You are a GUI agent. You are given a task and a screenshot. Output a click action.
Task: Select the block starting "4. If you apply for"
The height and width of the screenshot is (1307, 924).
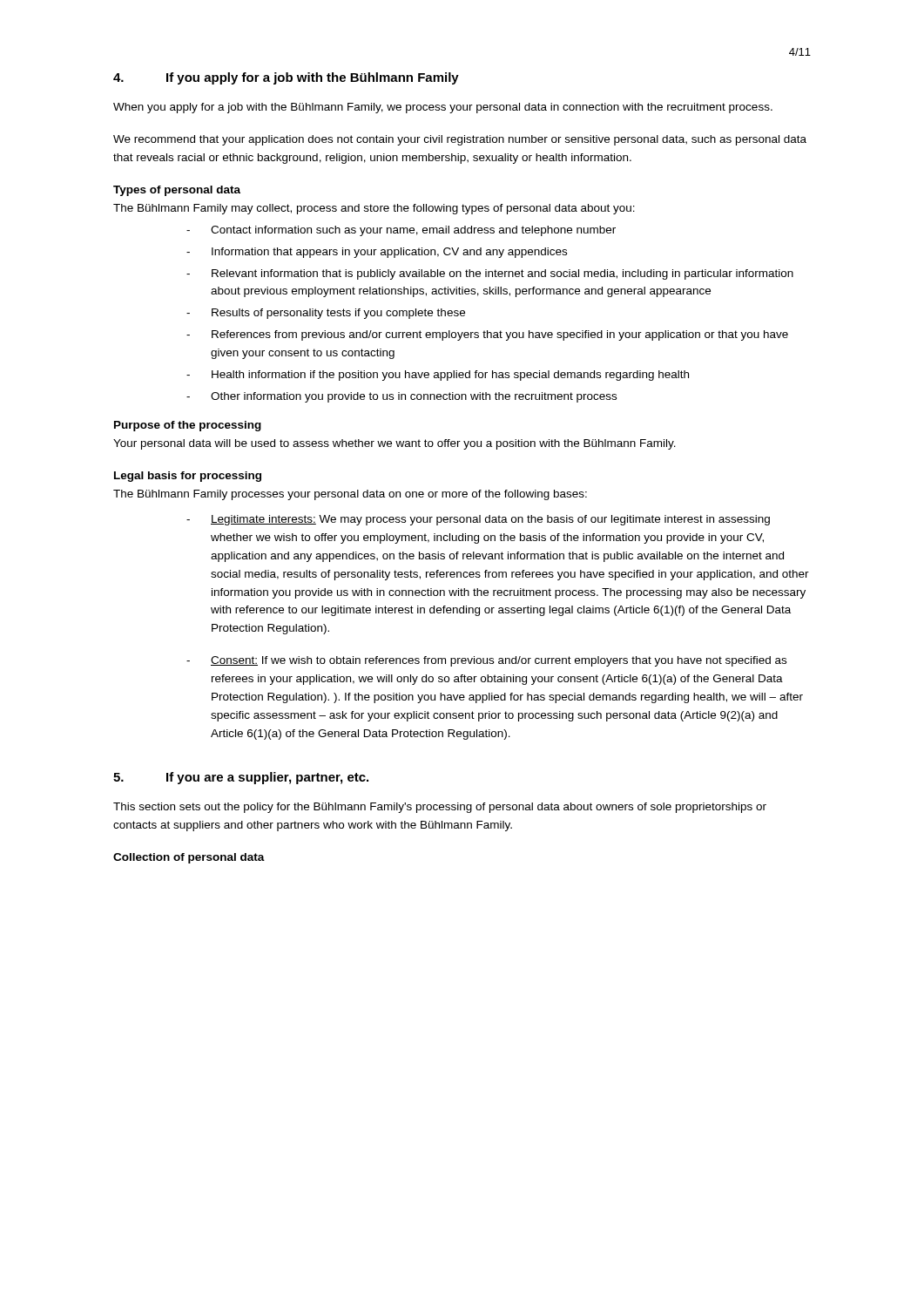coord(462,77)
